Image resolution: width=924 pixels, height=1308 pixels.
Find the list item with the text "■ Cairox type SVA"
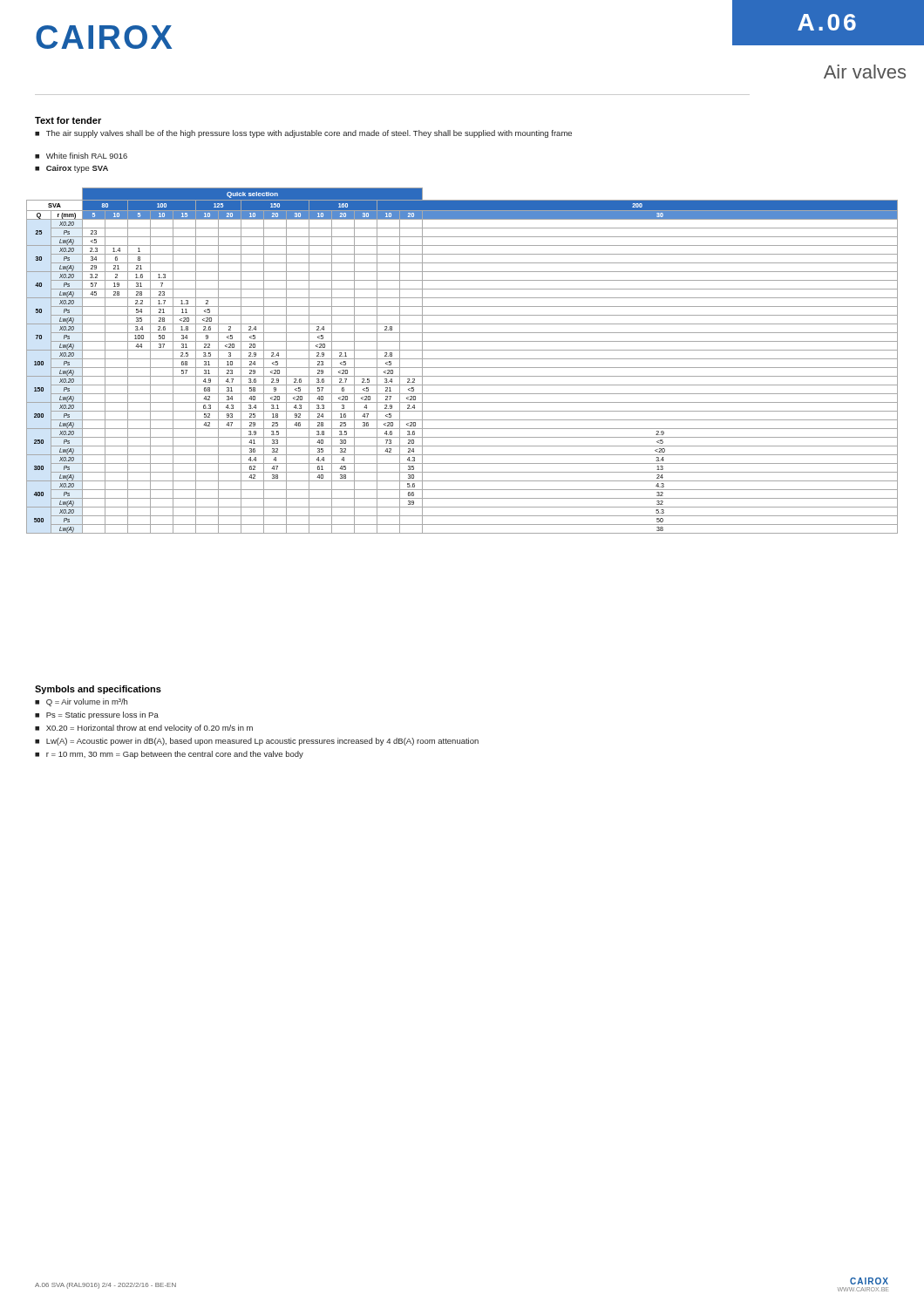pos(72,168)
